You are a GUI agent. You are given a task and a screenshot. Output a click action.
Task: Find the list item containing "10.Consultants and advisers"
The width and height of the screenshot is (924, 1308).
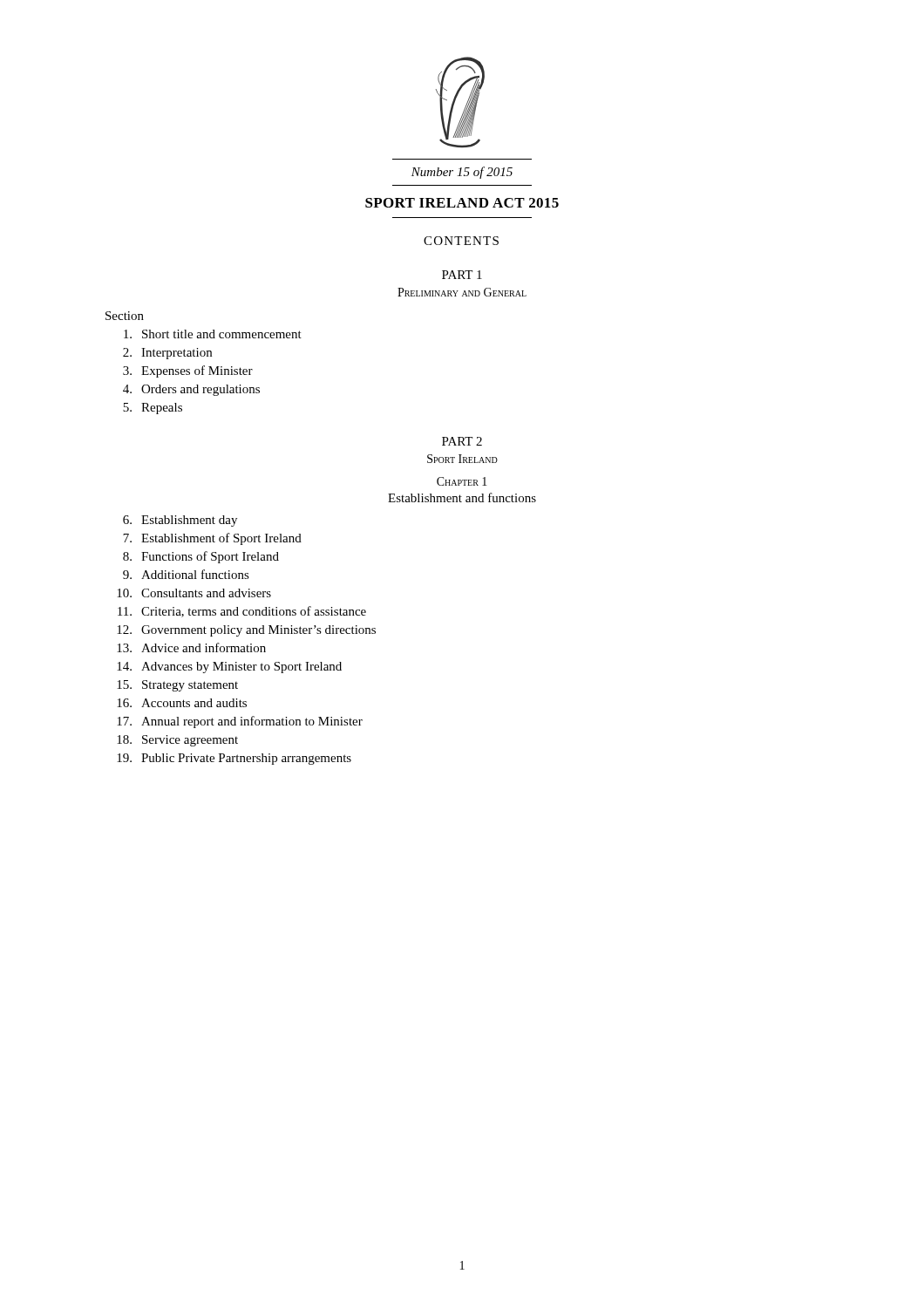click(194, 593)
